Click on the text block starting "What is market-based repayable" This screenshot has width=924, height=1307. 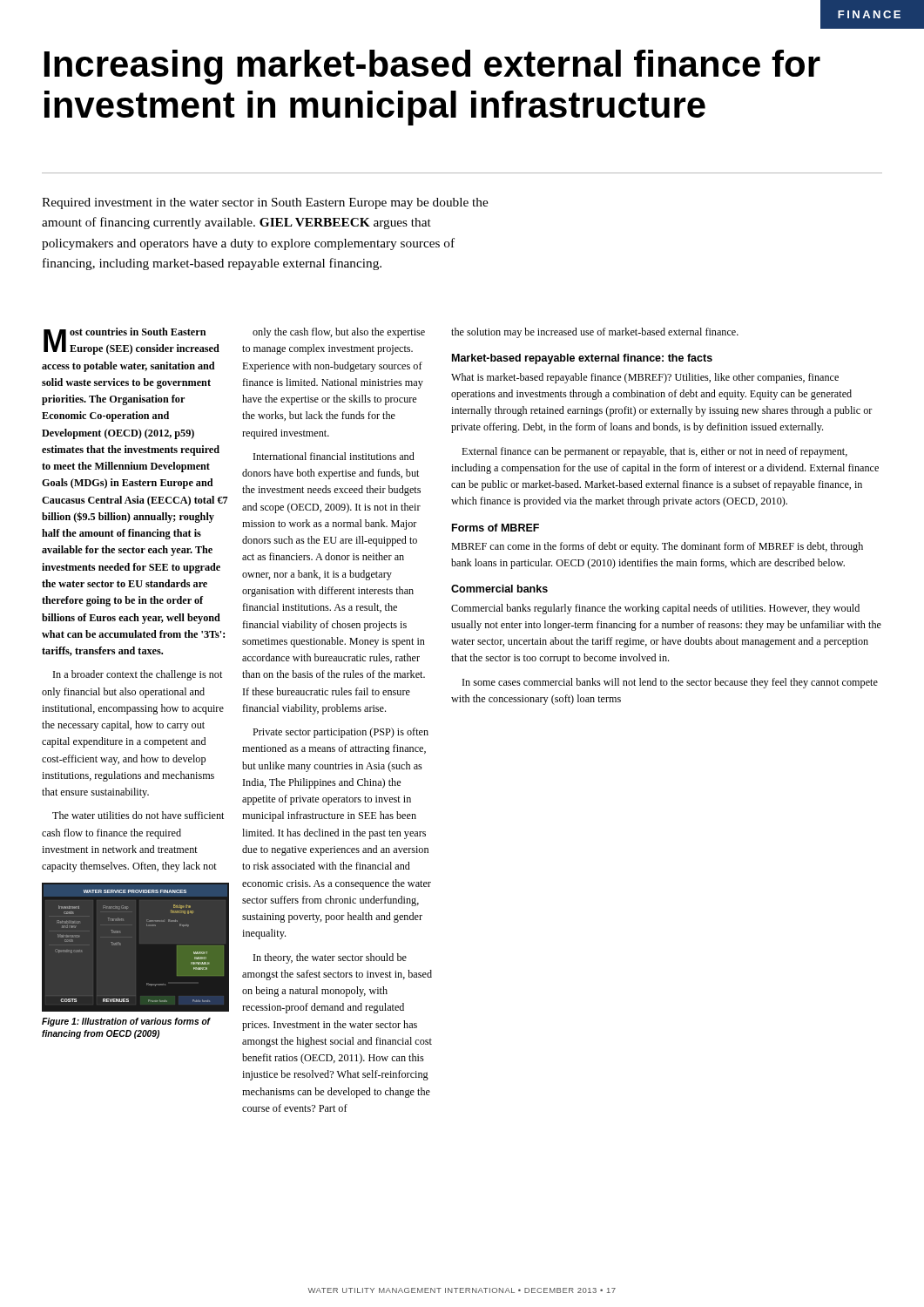coord(667,440)
